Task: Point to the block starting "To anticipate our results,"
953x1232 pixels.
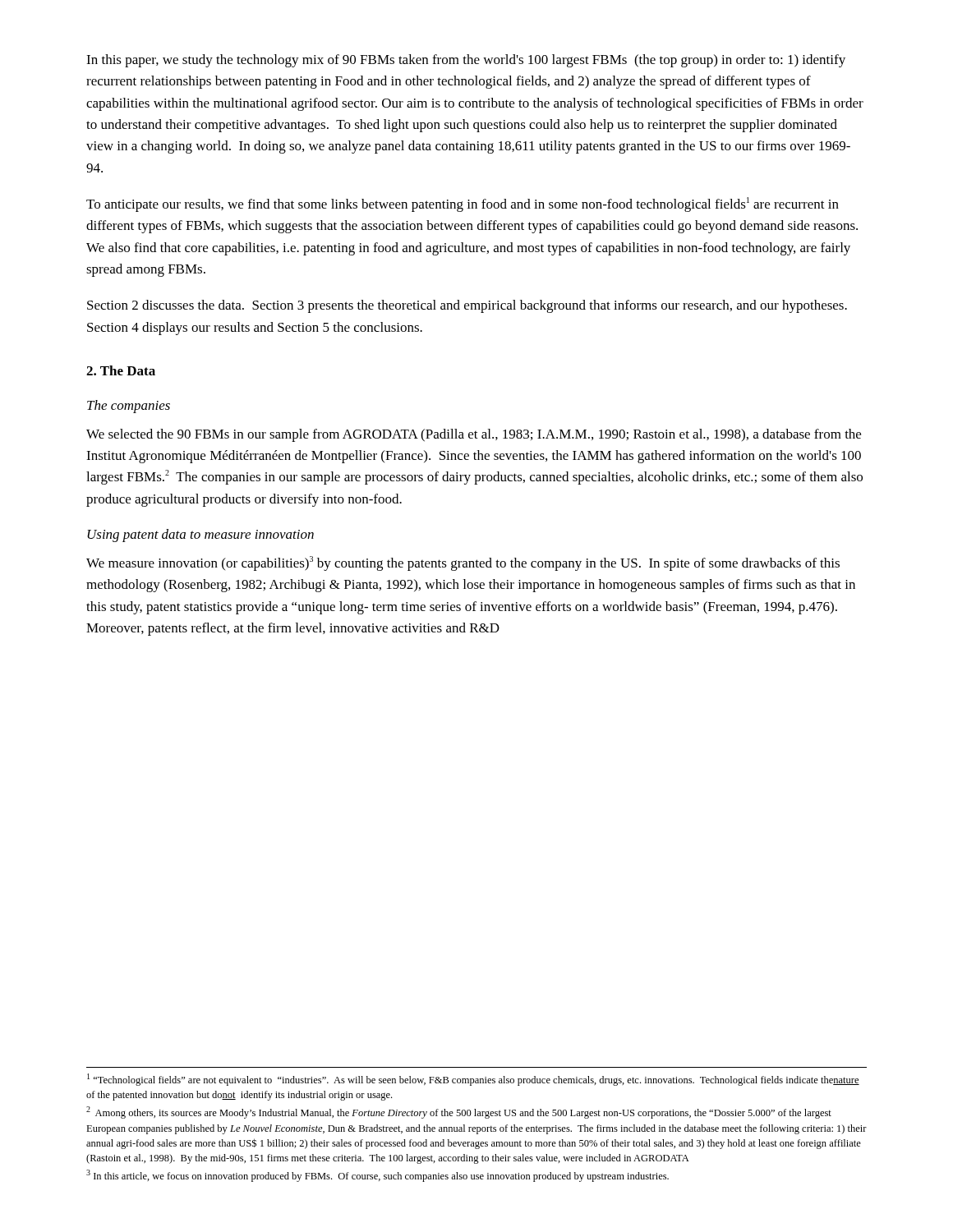Action: pyautogui.click(x=474, y=236)
